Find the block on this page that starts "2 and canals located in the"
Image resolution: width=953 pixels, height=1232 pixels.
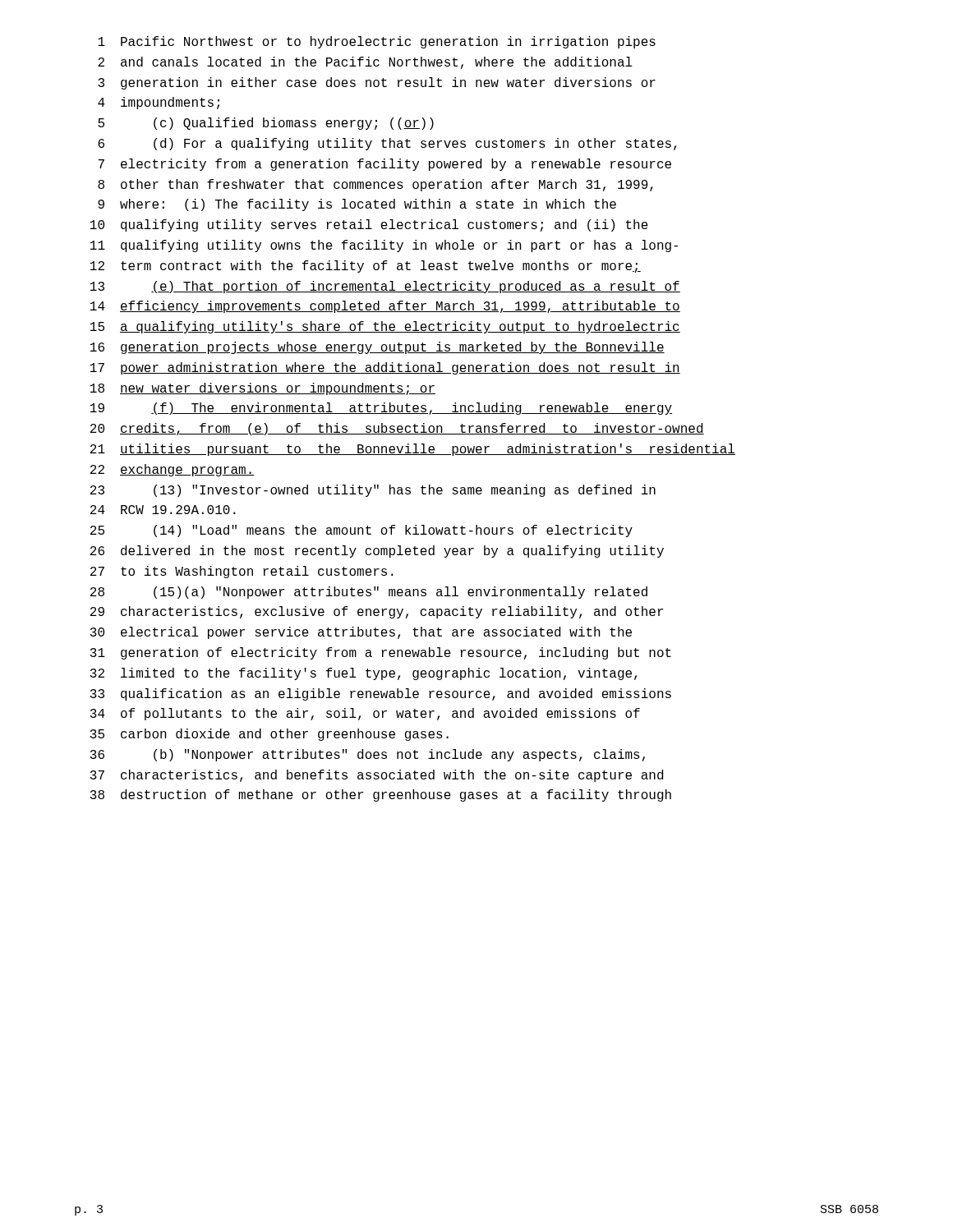[476, 63]
